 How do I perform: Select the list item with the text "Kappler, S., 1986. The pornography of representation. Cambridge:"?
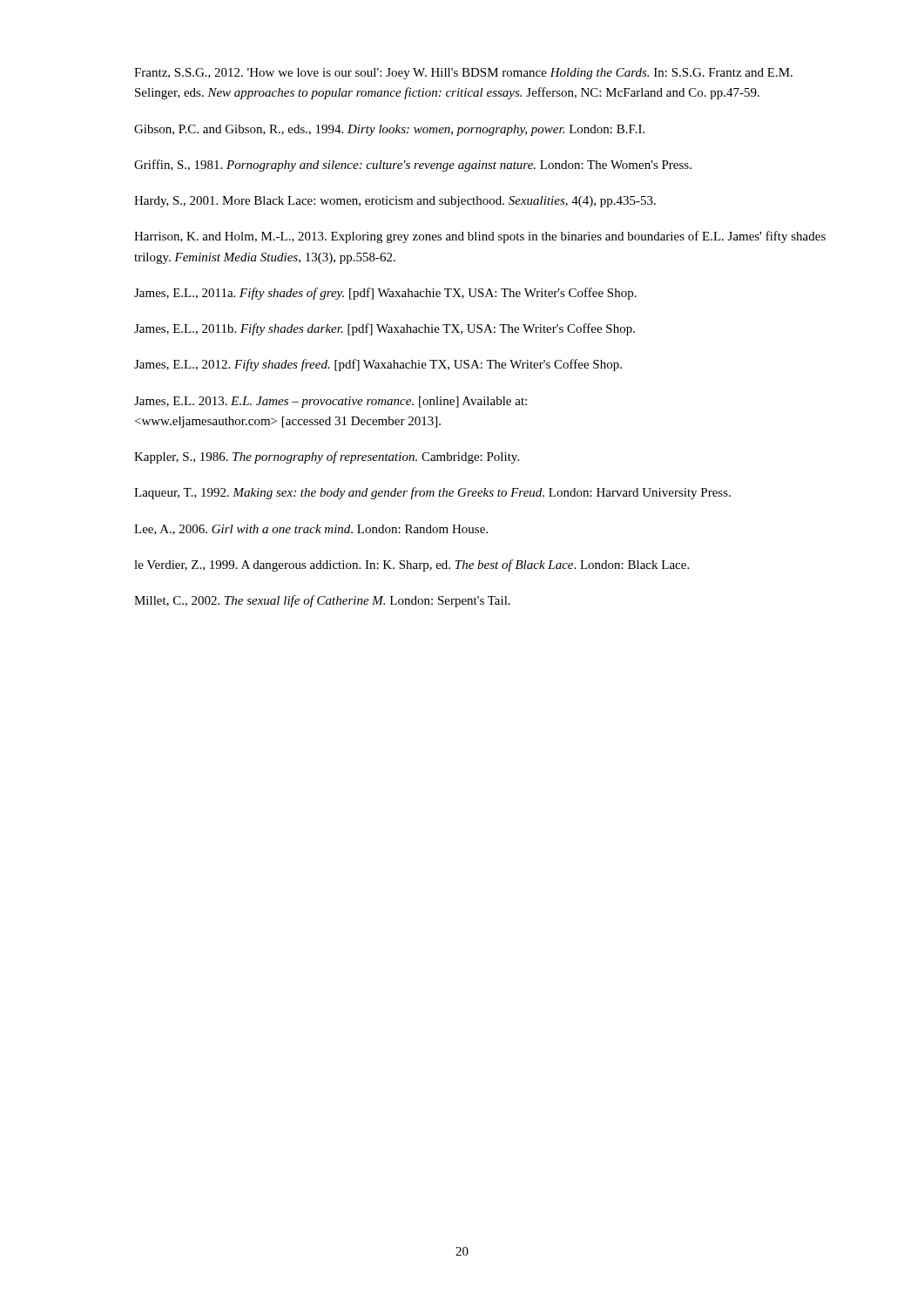click(462, 457)
